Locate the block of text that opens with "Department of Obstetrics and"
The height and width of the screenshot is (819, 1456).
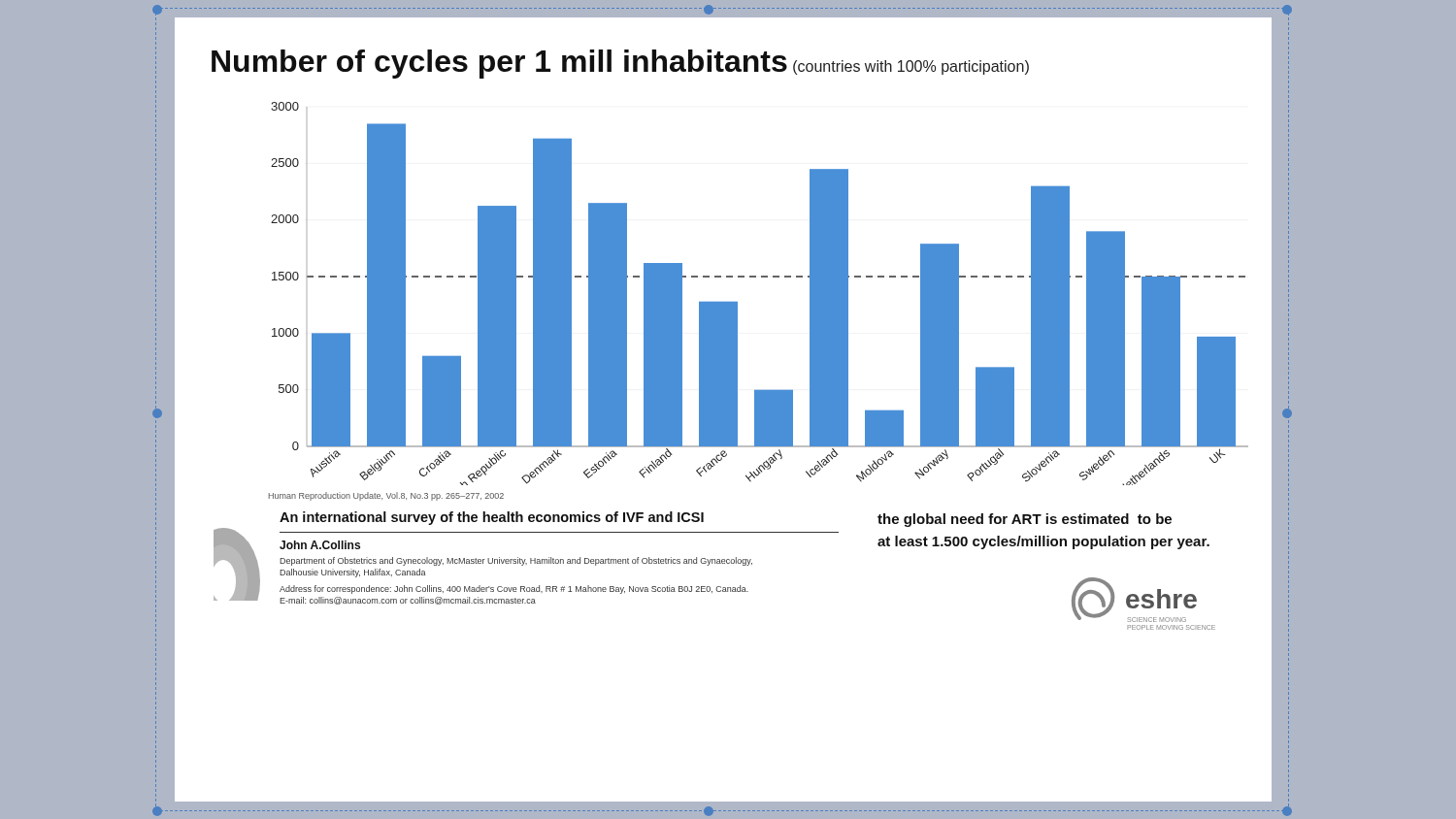tap(516, 567)
